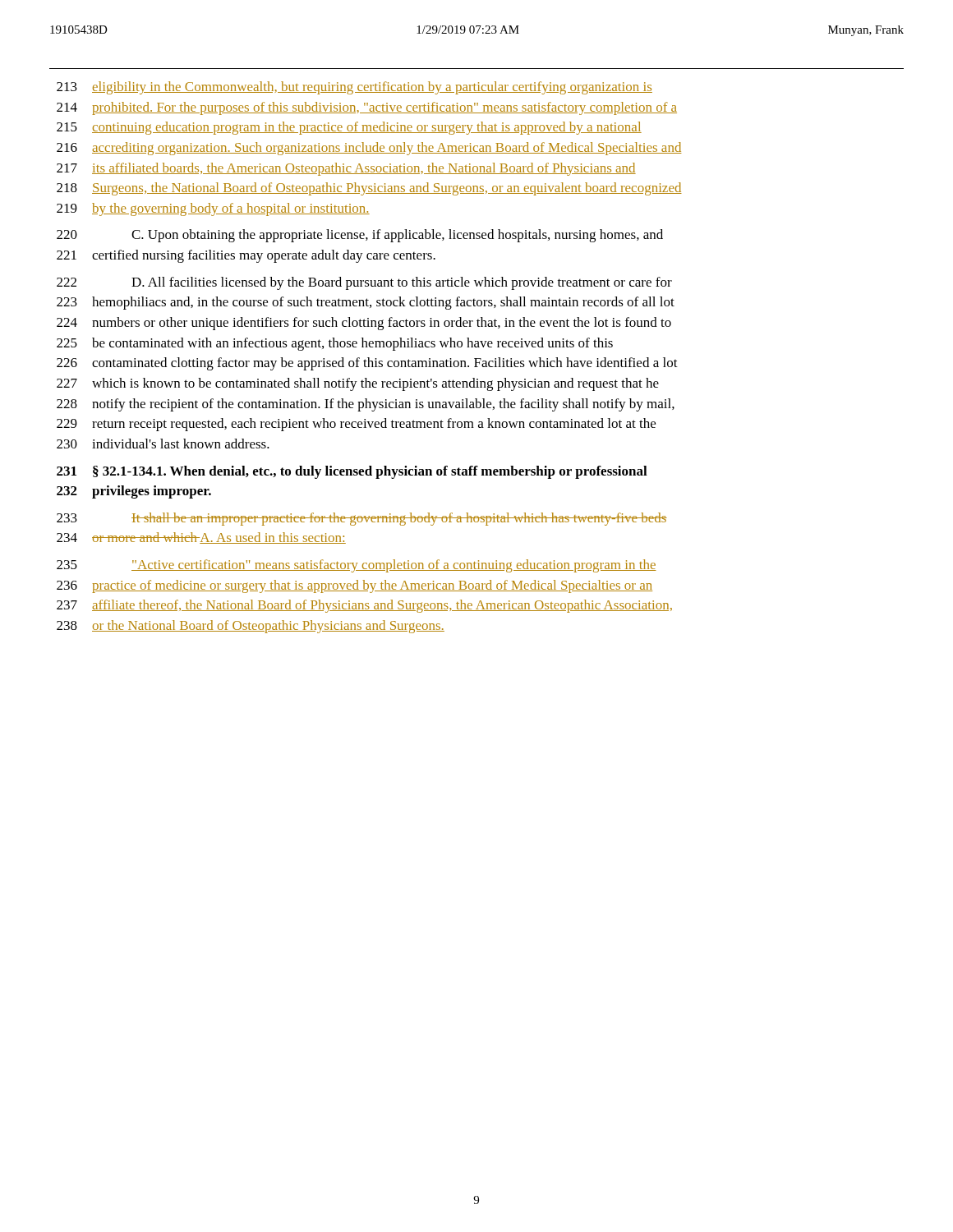Locate the region starting "213 eligibility in"
This screenshot has width=953, height=1232.
476,148
